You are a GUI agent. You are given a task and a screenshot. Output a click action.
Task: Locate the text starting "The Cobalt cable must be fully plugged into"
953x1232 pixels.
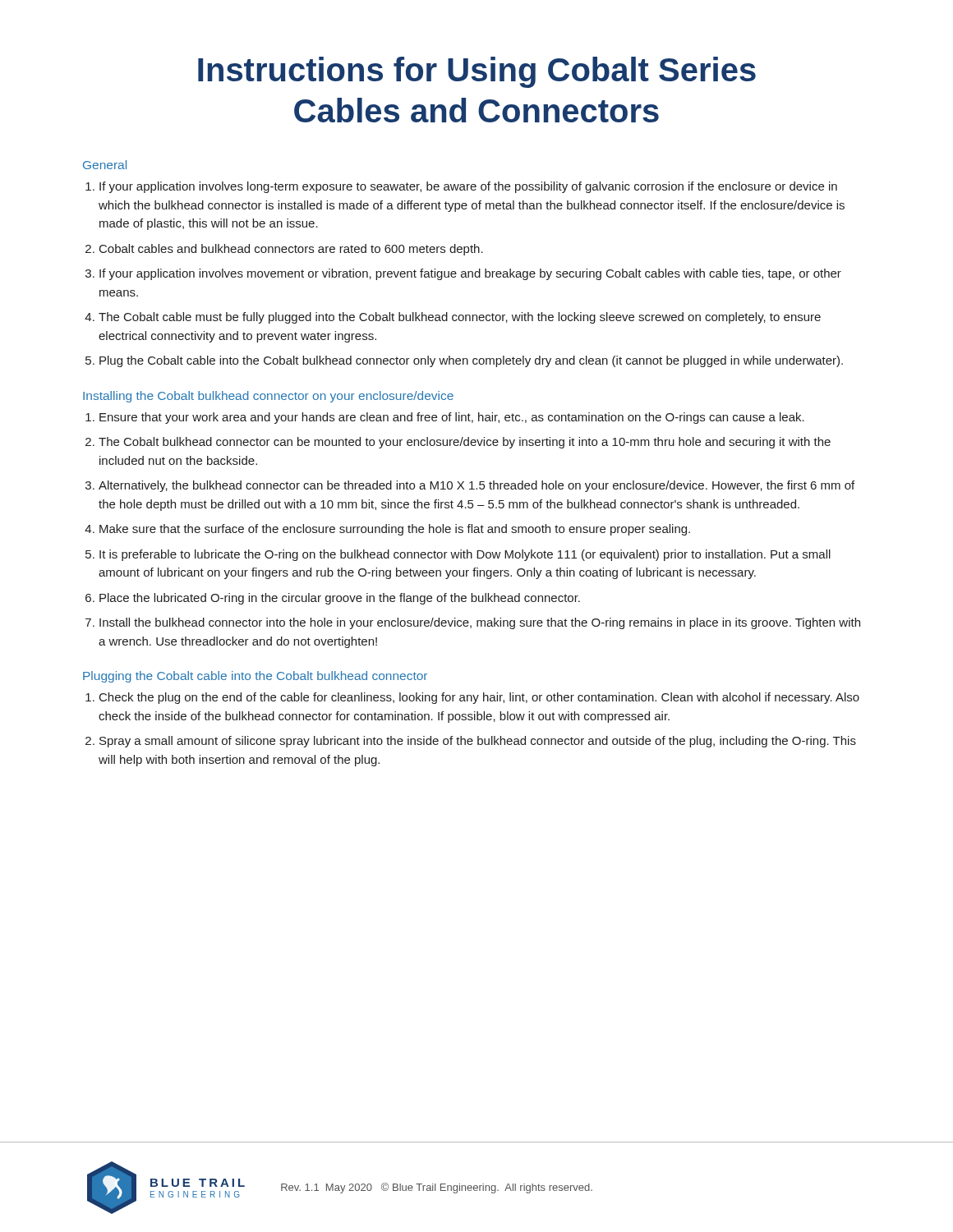click(460, 326)
